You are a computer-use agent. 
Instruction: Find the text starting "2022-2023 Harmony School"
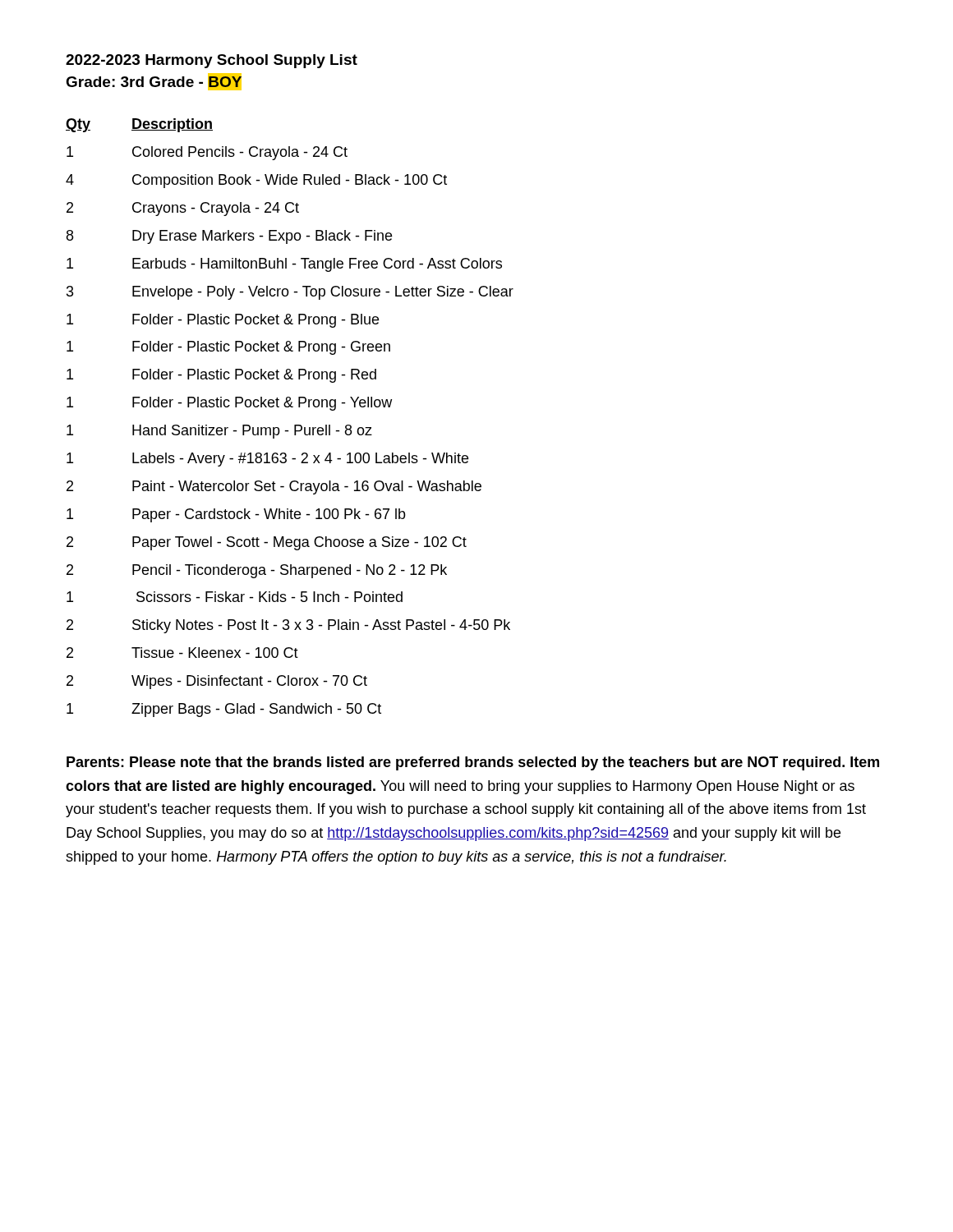212,61
